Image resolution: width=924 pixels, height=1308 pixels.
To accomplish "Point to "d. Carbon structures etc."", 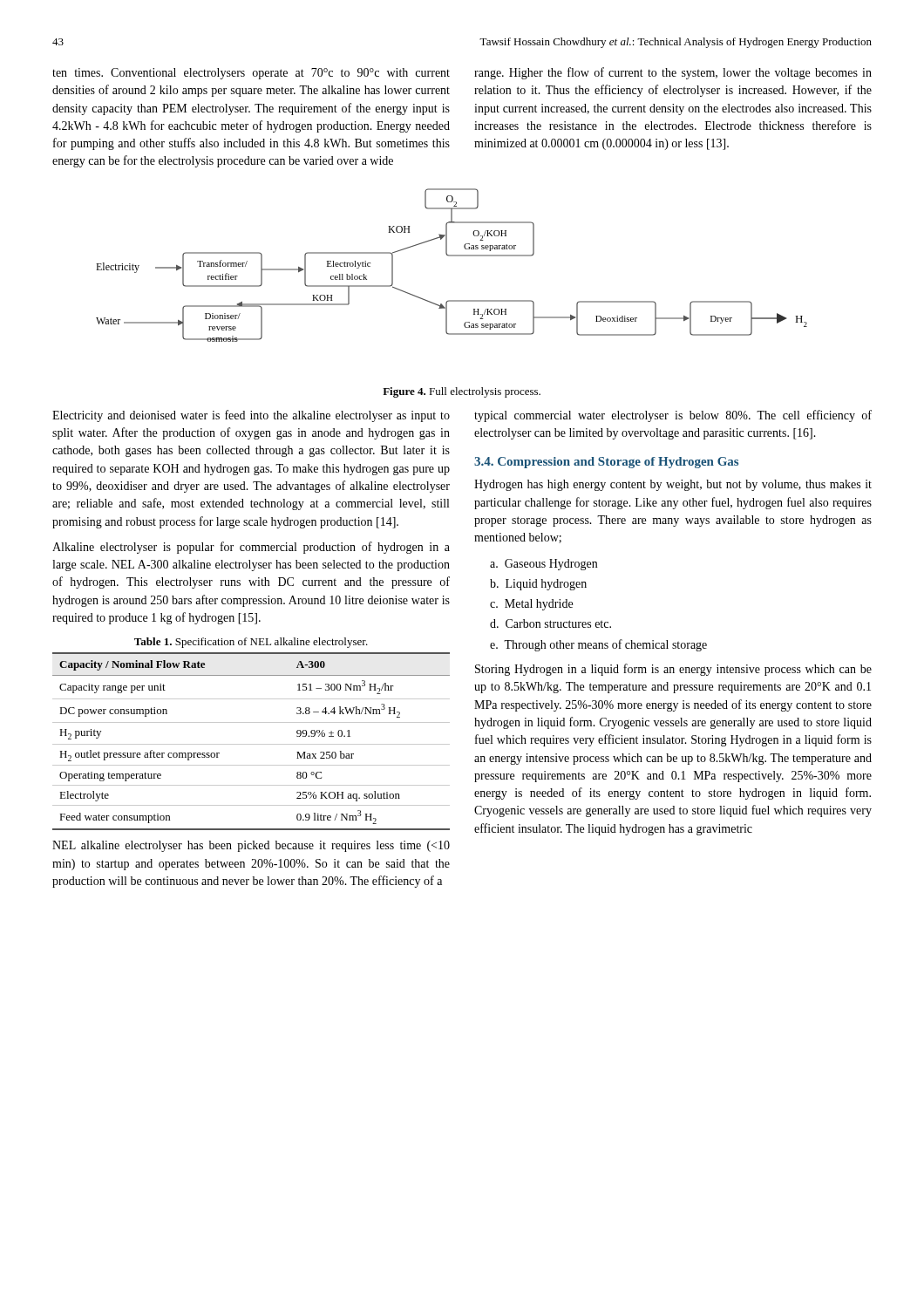I will point(551,624).
